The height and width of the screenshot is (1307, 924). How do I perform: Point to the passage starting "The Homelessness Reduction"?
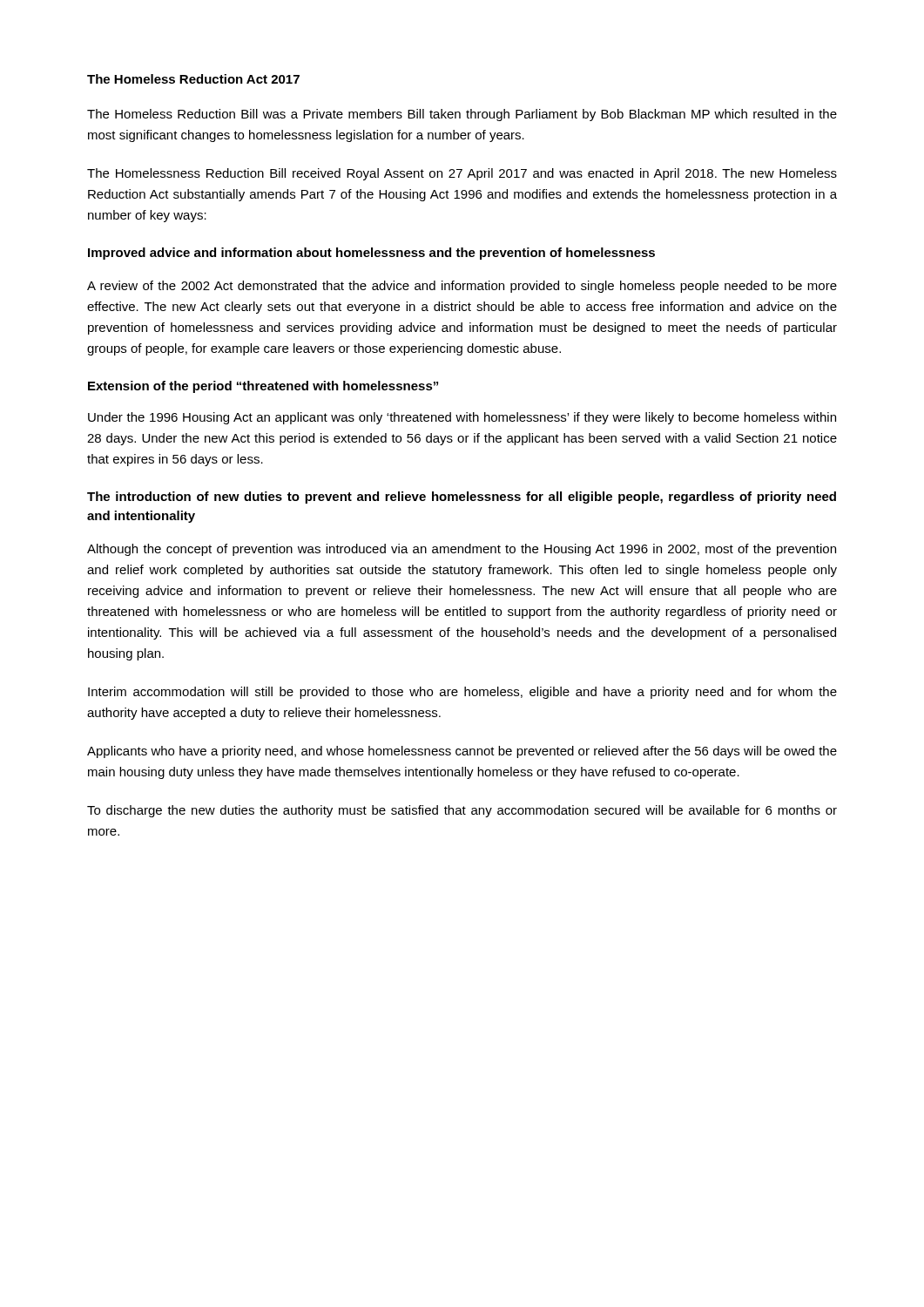(462, 194)
